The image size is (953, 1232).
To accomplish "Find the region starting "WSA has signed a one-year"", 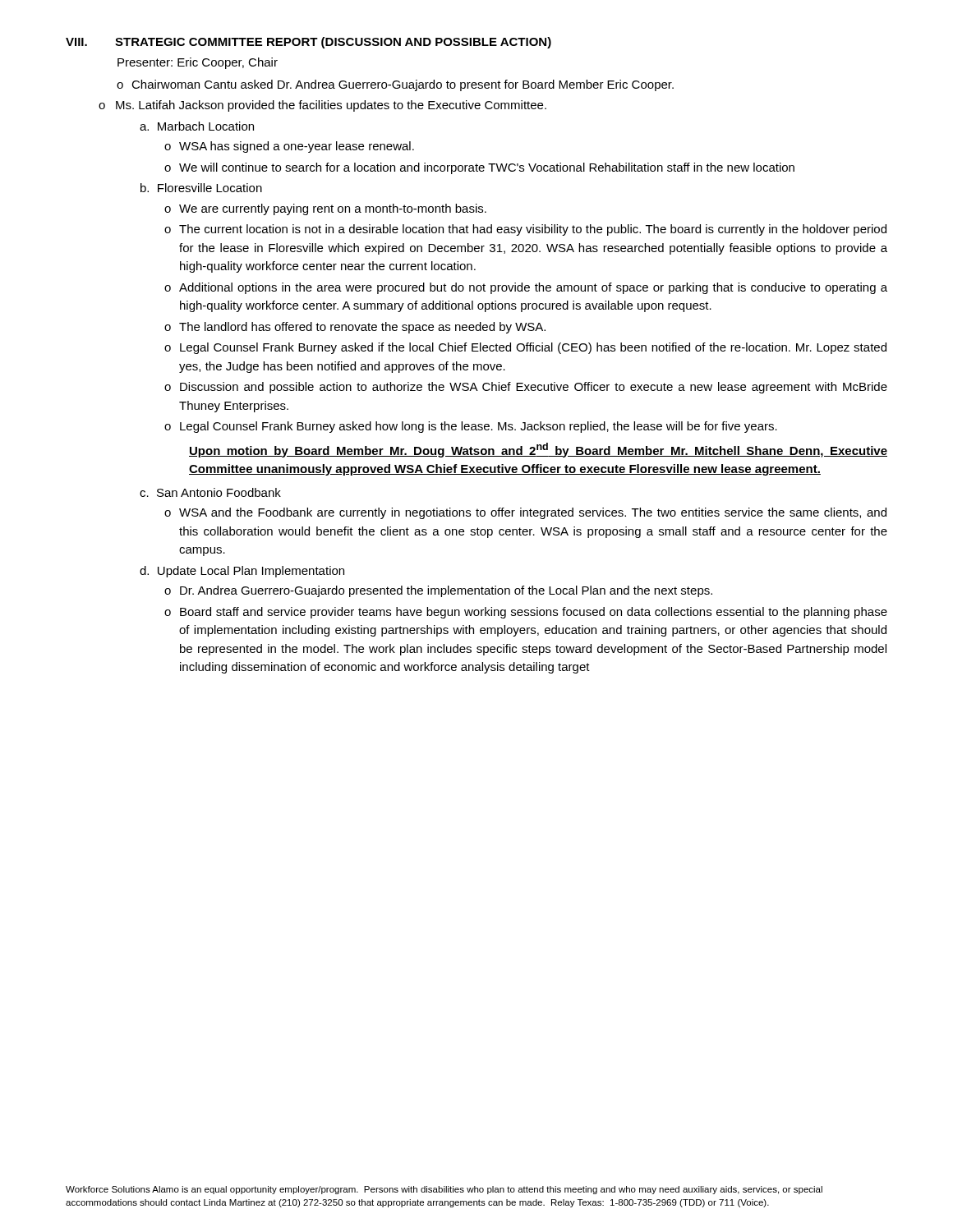I will click(289, 147).
